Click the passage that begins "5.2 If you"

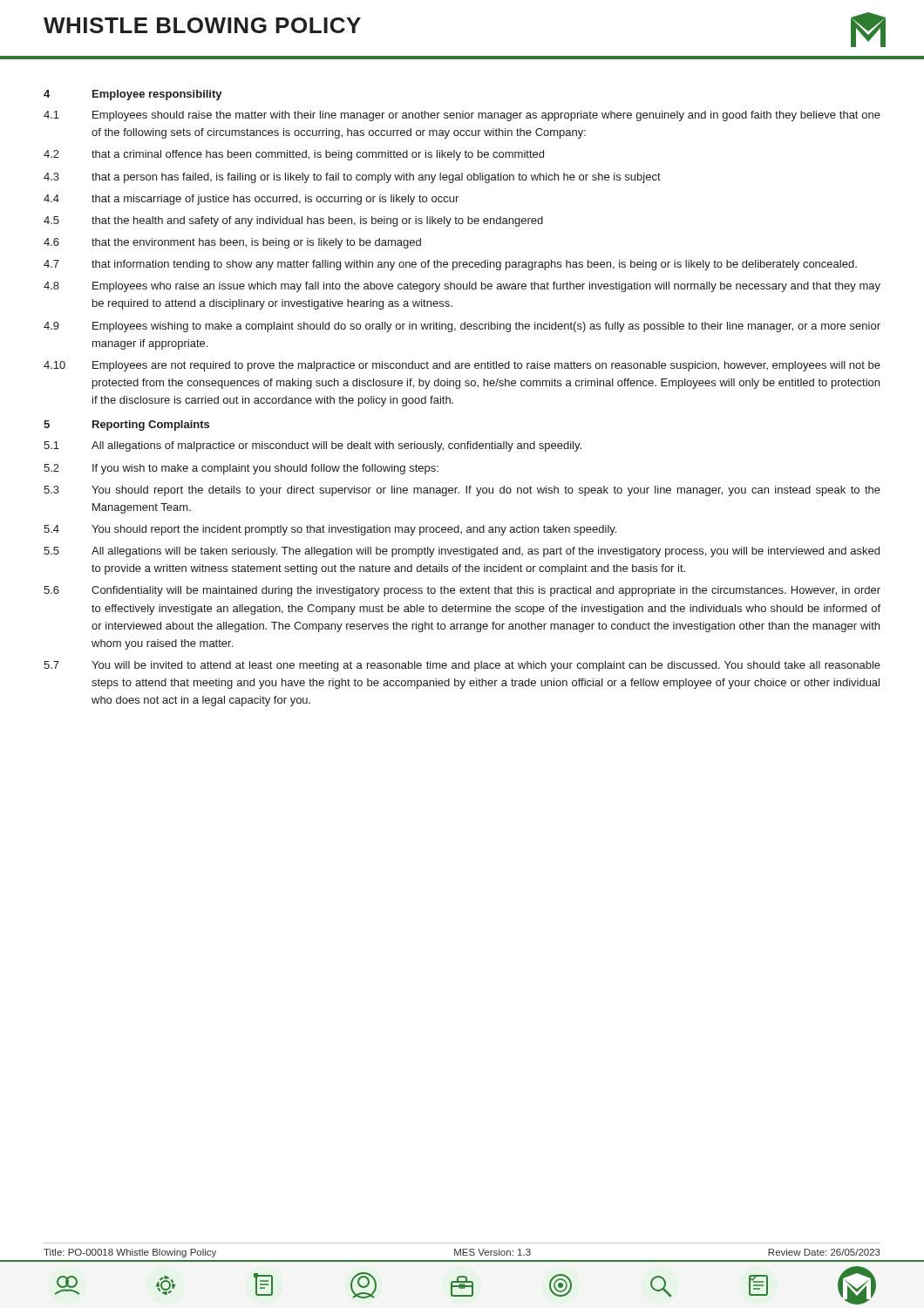tap(241, 469)
